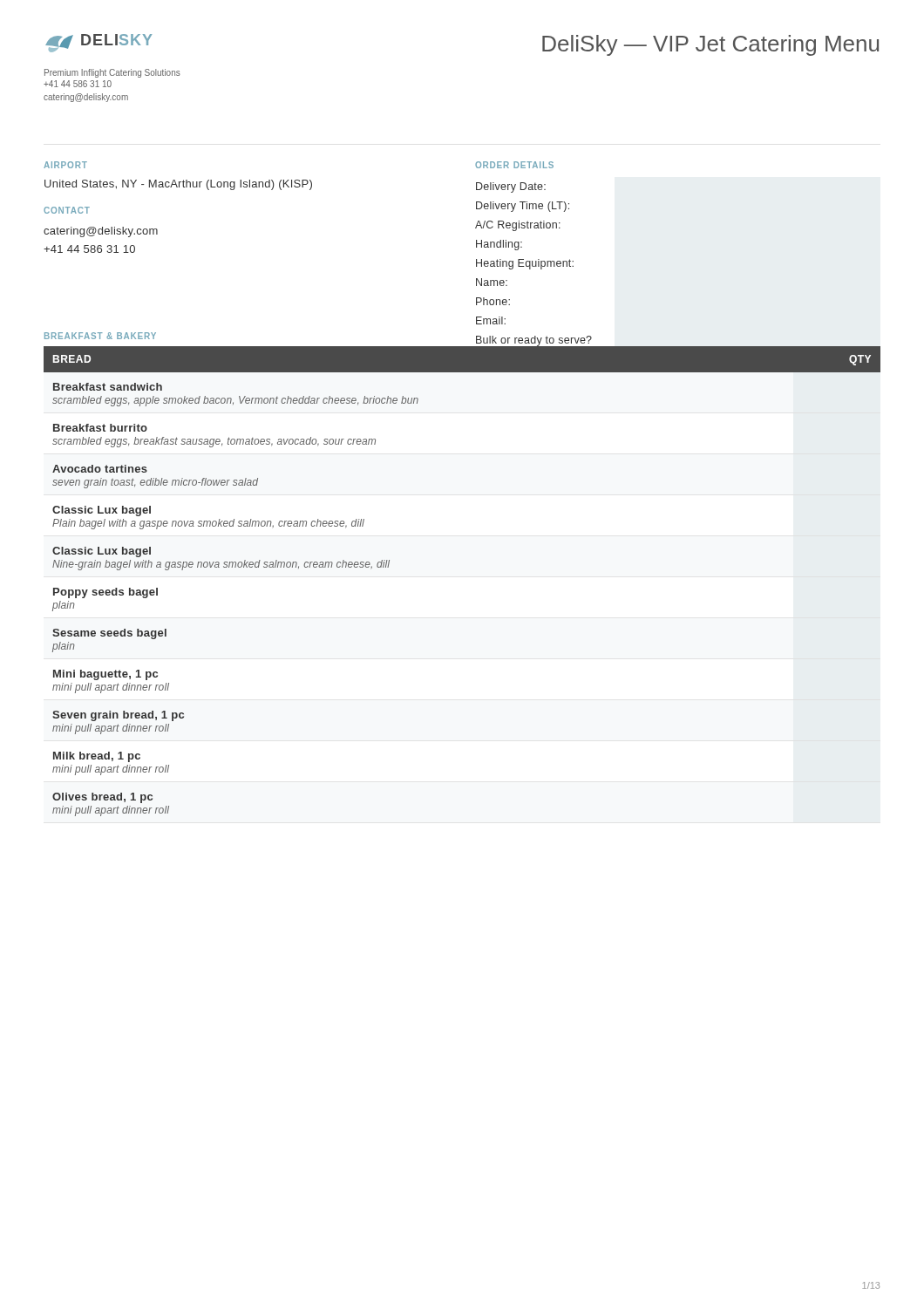This screenshot has width=924, height=1308.
Task: Navigate to the region starting "United States, NY - MacArthur (Long"
Action: pyautogui.click(x=178, y=184)
